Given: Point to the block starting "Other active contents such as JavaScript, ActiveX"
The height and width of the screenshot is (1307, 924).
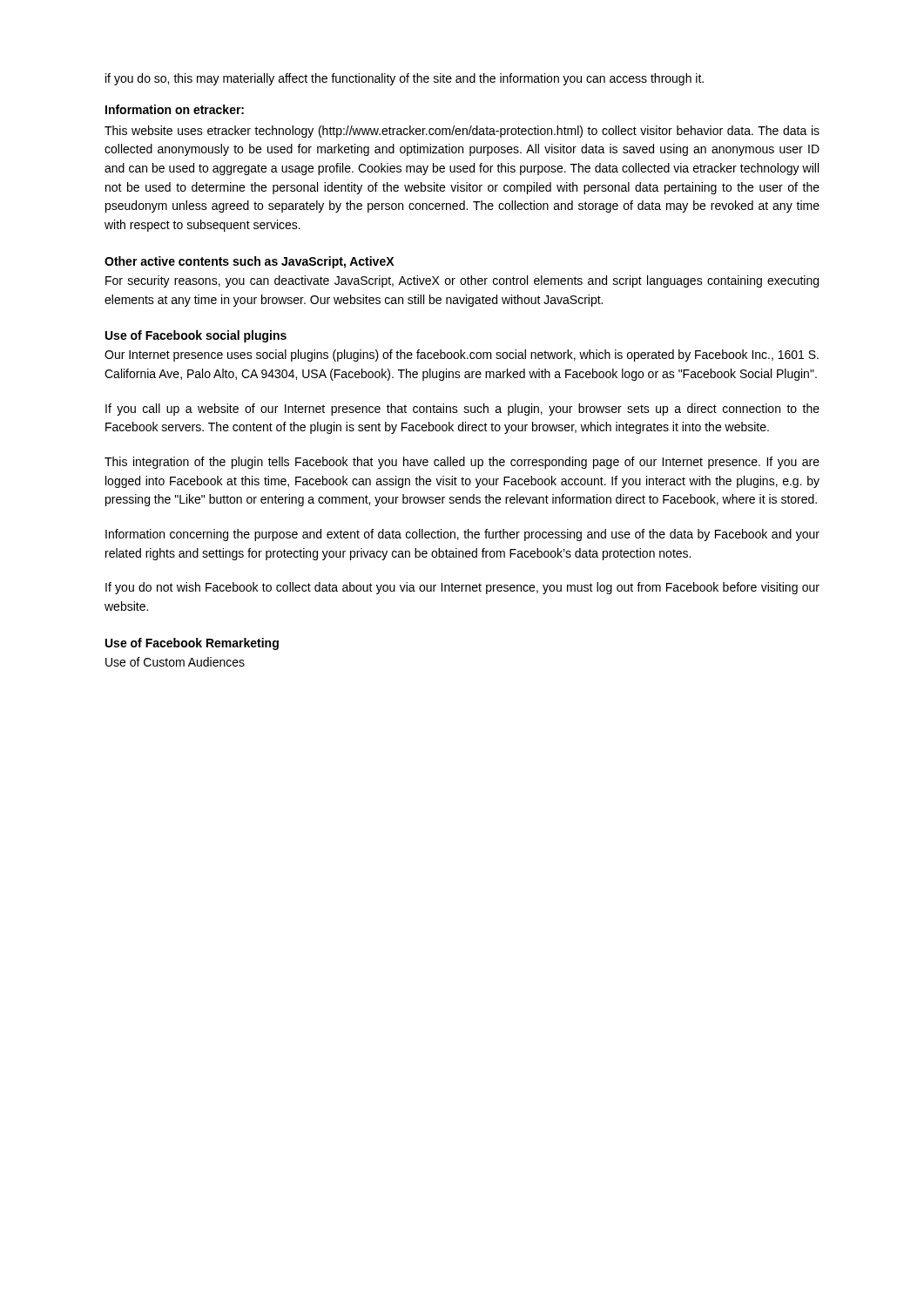Looking at the screenshot, I should pyautogui.click(x=249, y=261).
